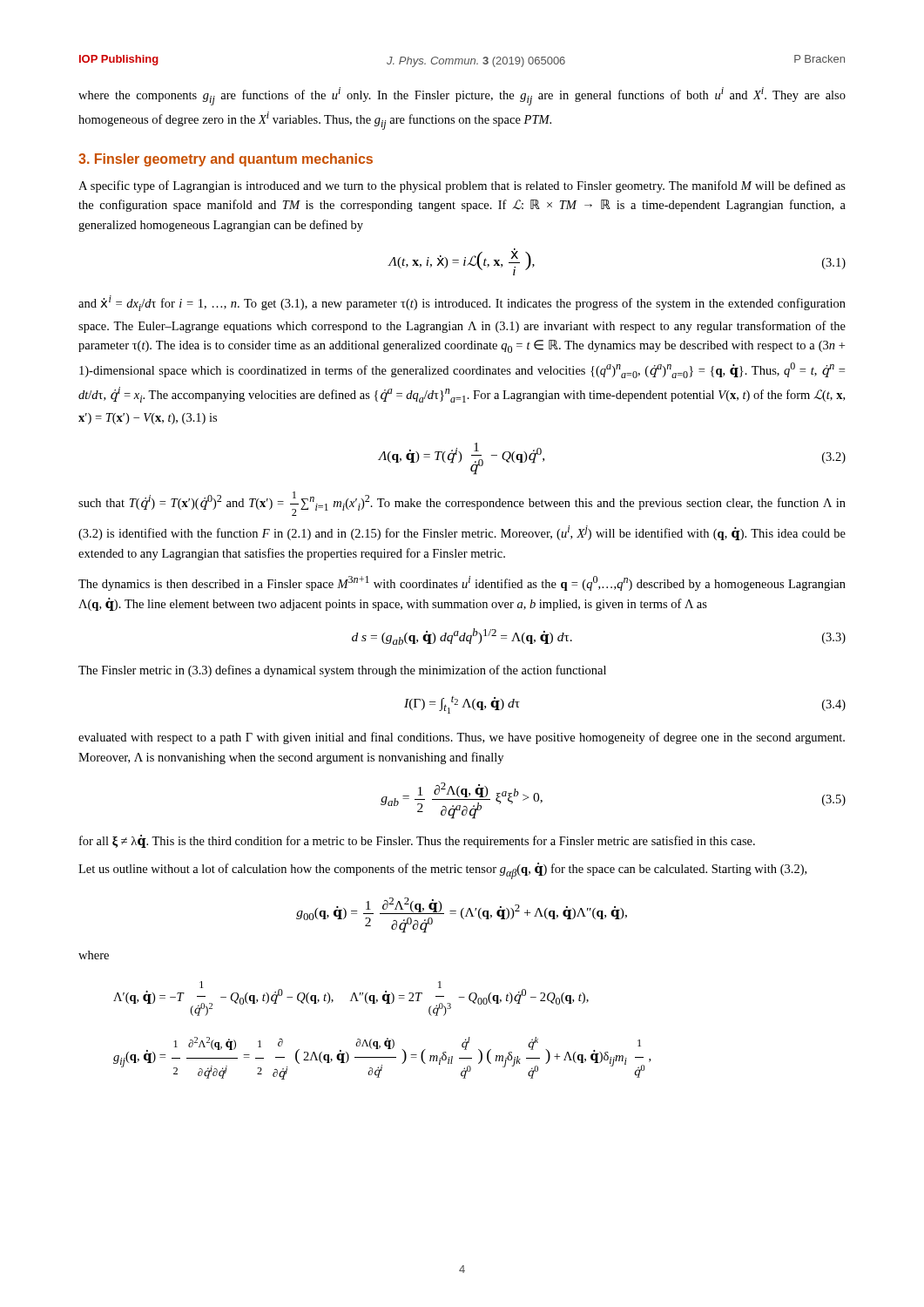Image resolution: width=924 pixels, height=1307 pixels.
Task: Select the passage starting "such that T(q̇i)"
Action: [x=462, y=524]
